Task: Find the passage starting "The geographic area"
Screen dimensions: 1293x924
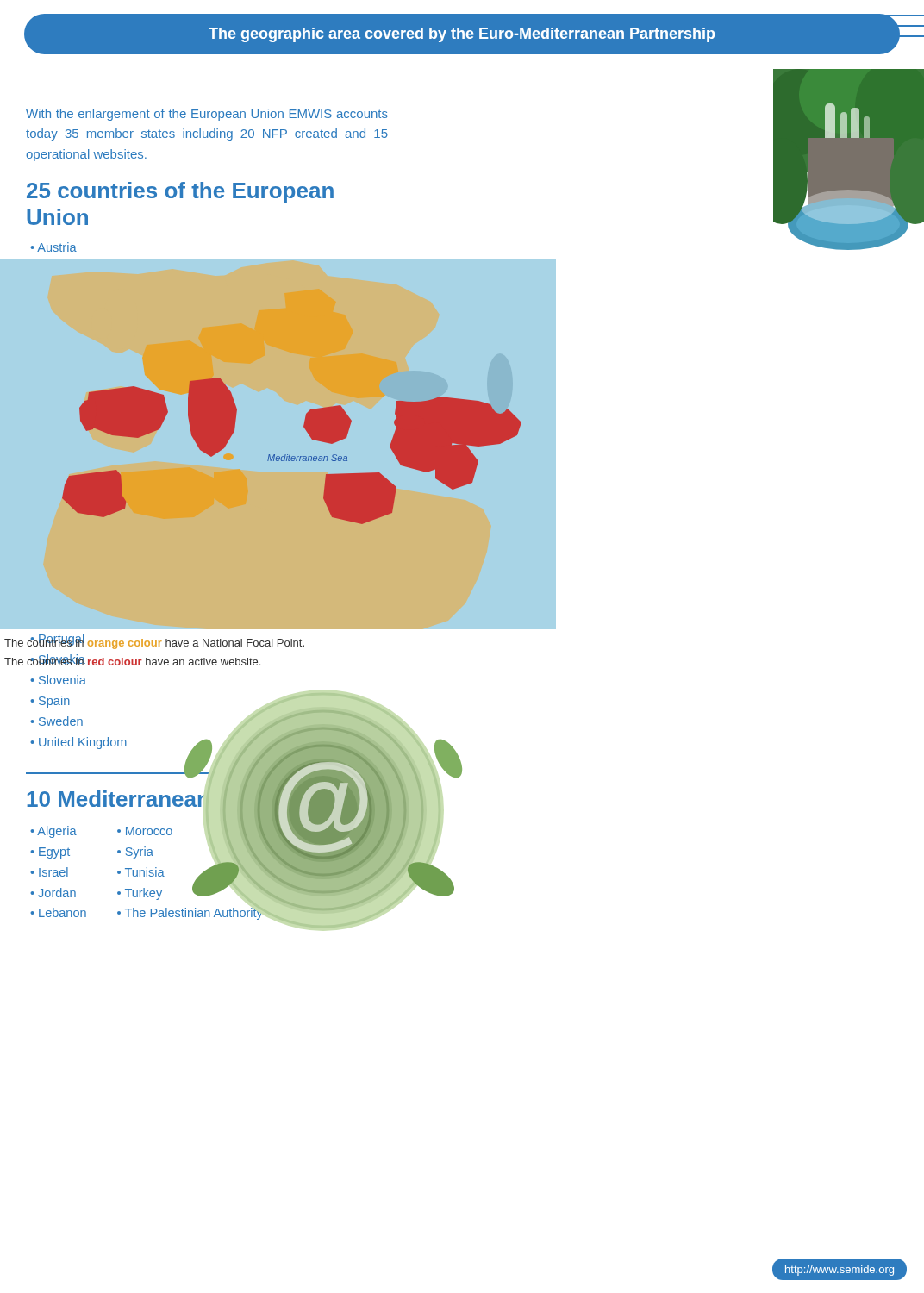Action: click(x=462, y=34)
